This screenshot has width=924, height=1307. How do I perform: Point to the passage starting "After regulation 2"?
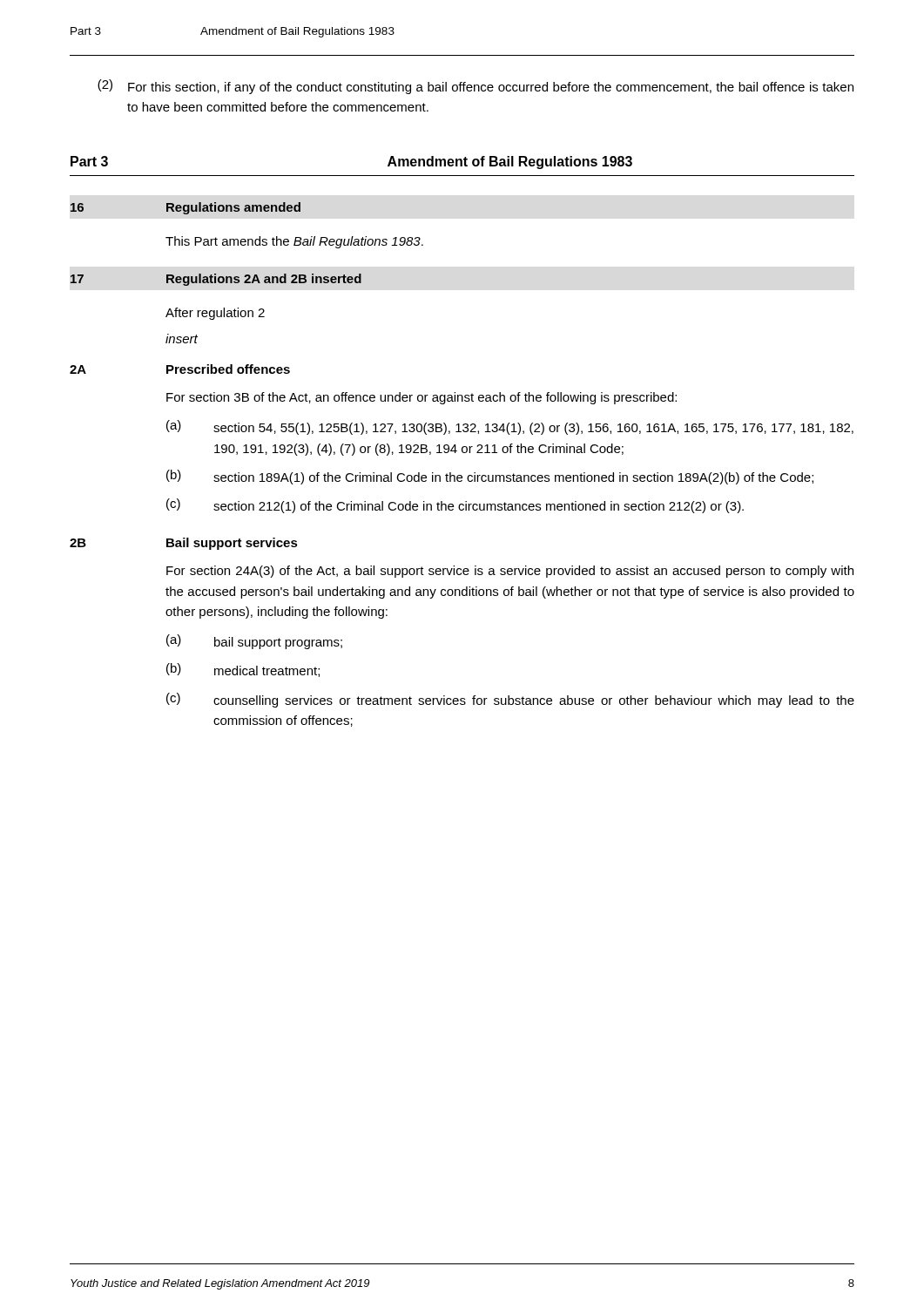pyautogui.click(x=215, y=312)
